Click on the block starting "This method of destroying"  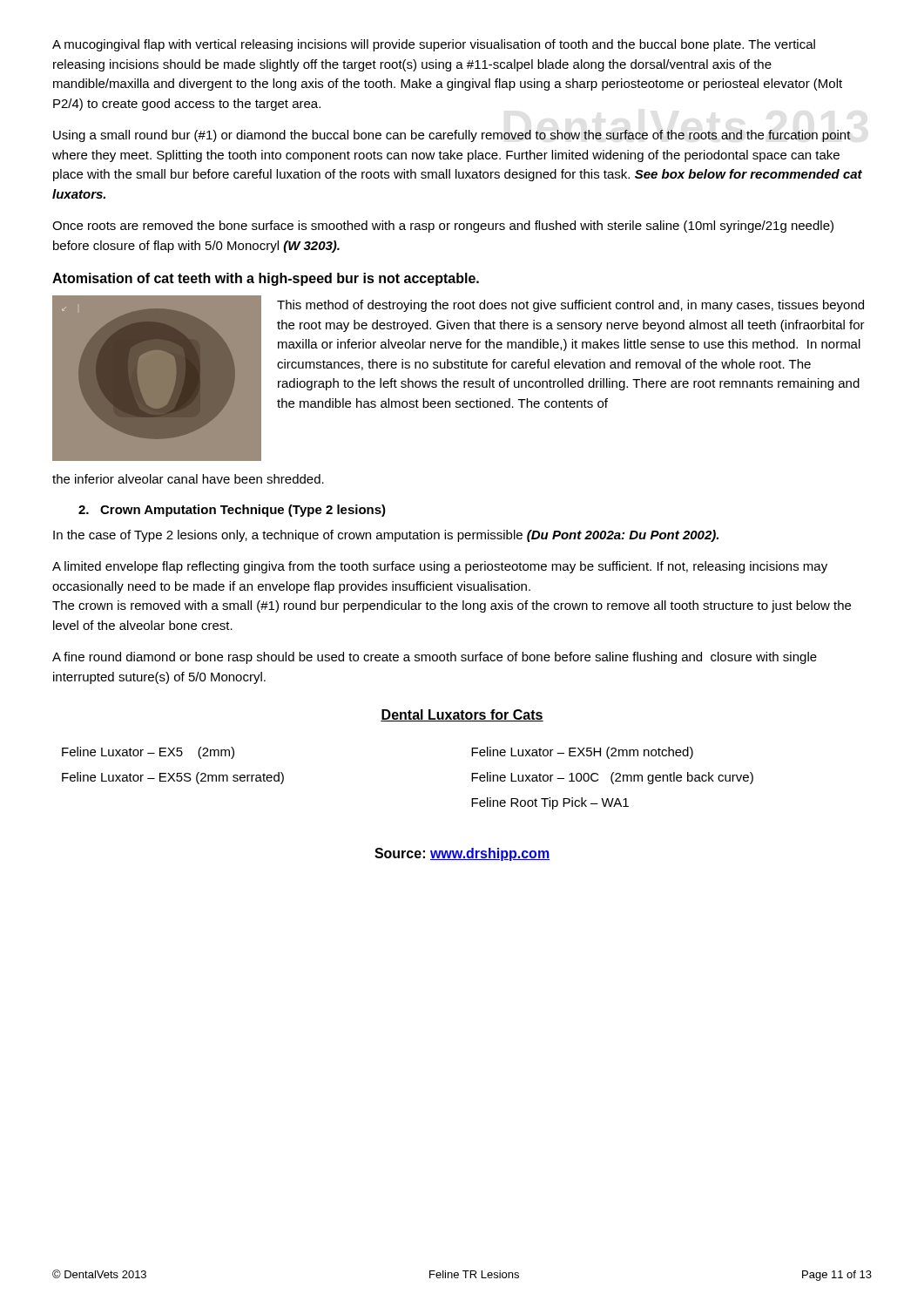pyautogui.click(x=571, y=354)
